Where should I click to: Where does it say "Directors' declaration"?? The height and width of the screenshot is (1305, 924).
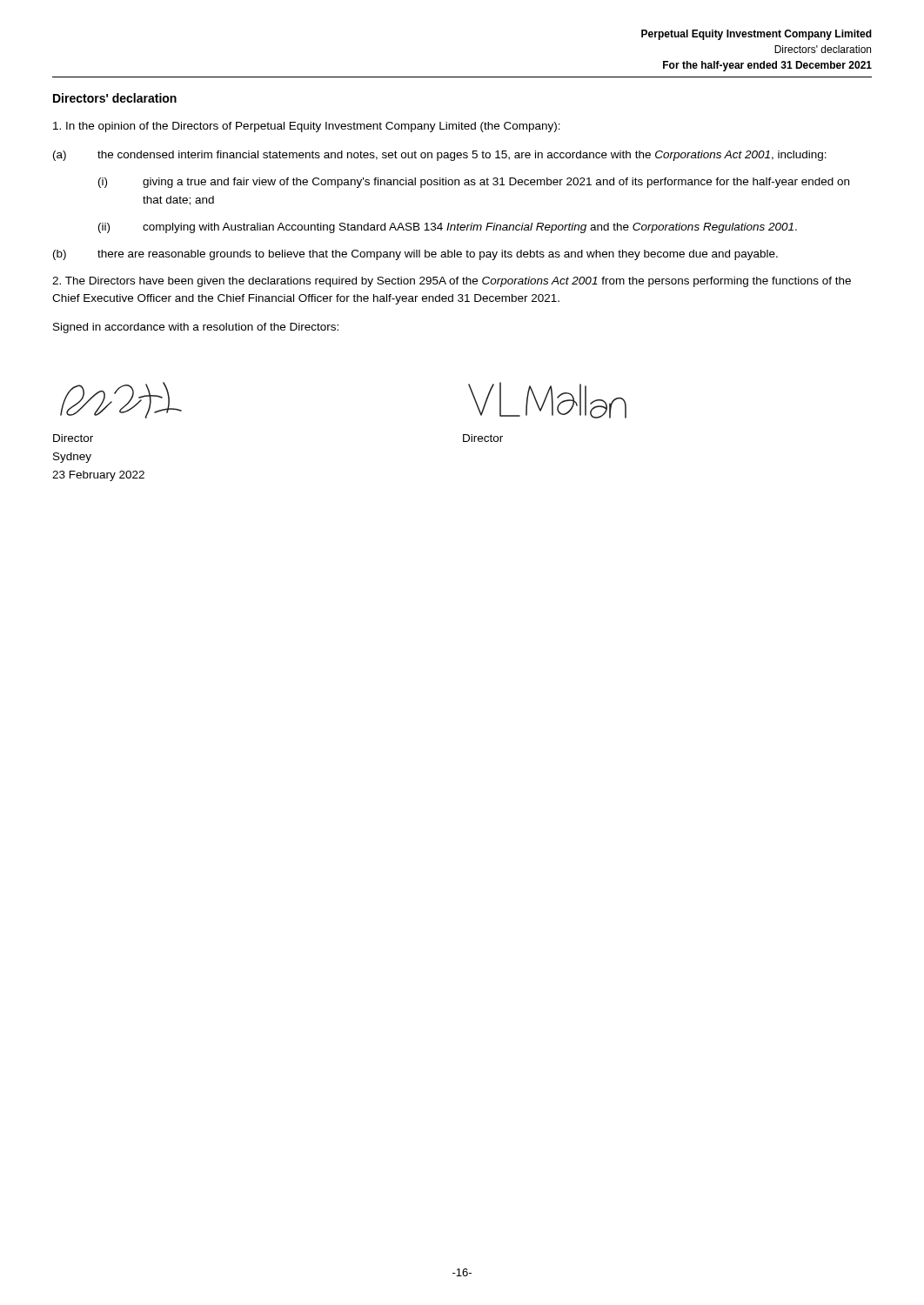pyautogui.click(x=115, y=98)
